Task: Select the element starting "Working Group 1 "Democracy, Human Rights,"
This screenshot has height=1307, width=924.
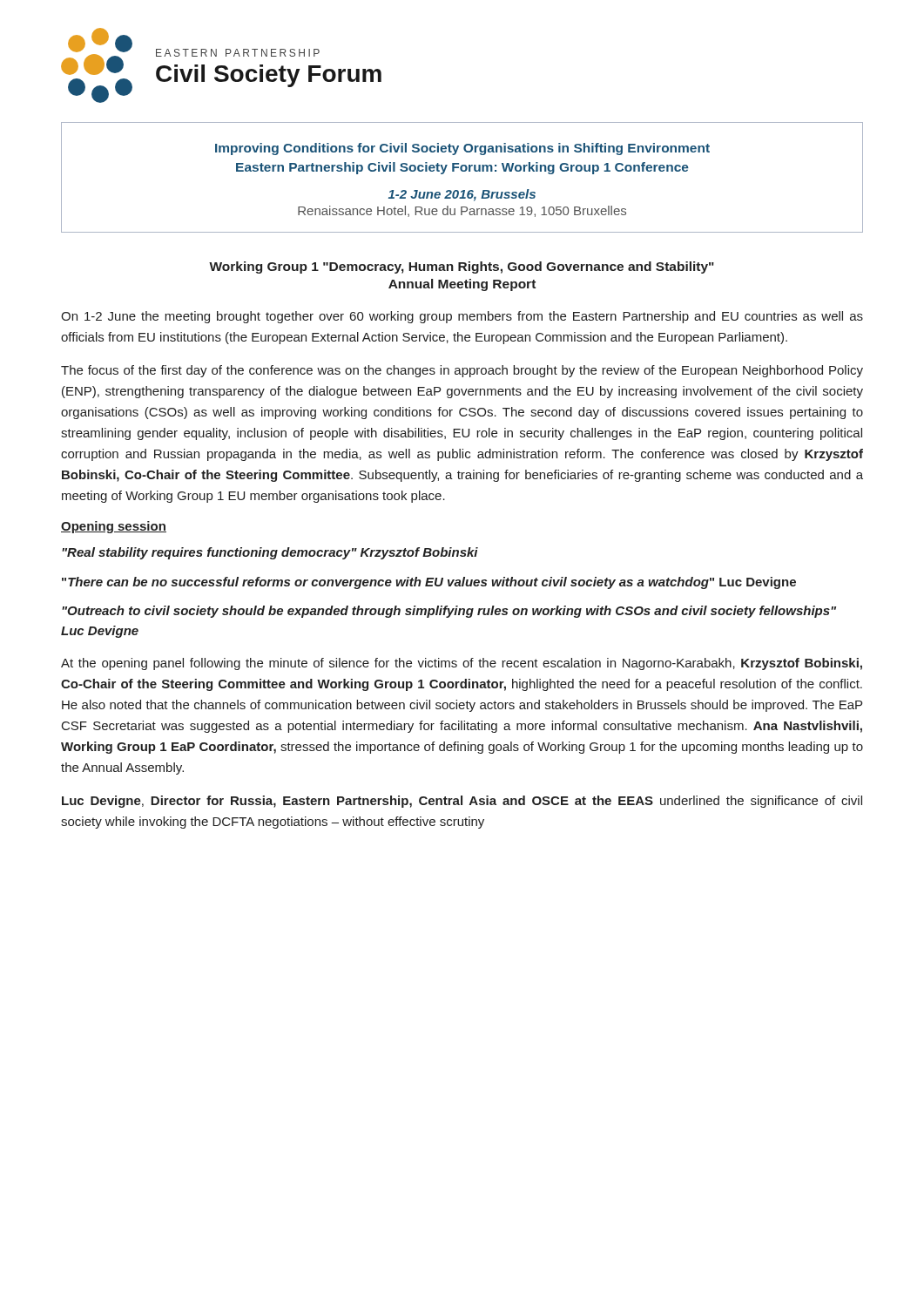Action: [462, 266]
